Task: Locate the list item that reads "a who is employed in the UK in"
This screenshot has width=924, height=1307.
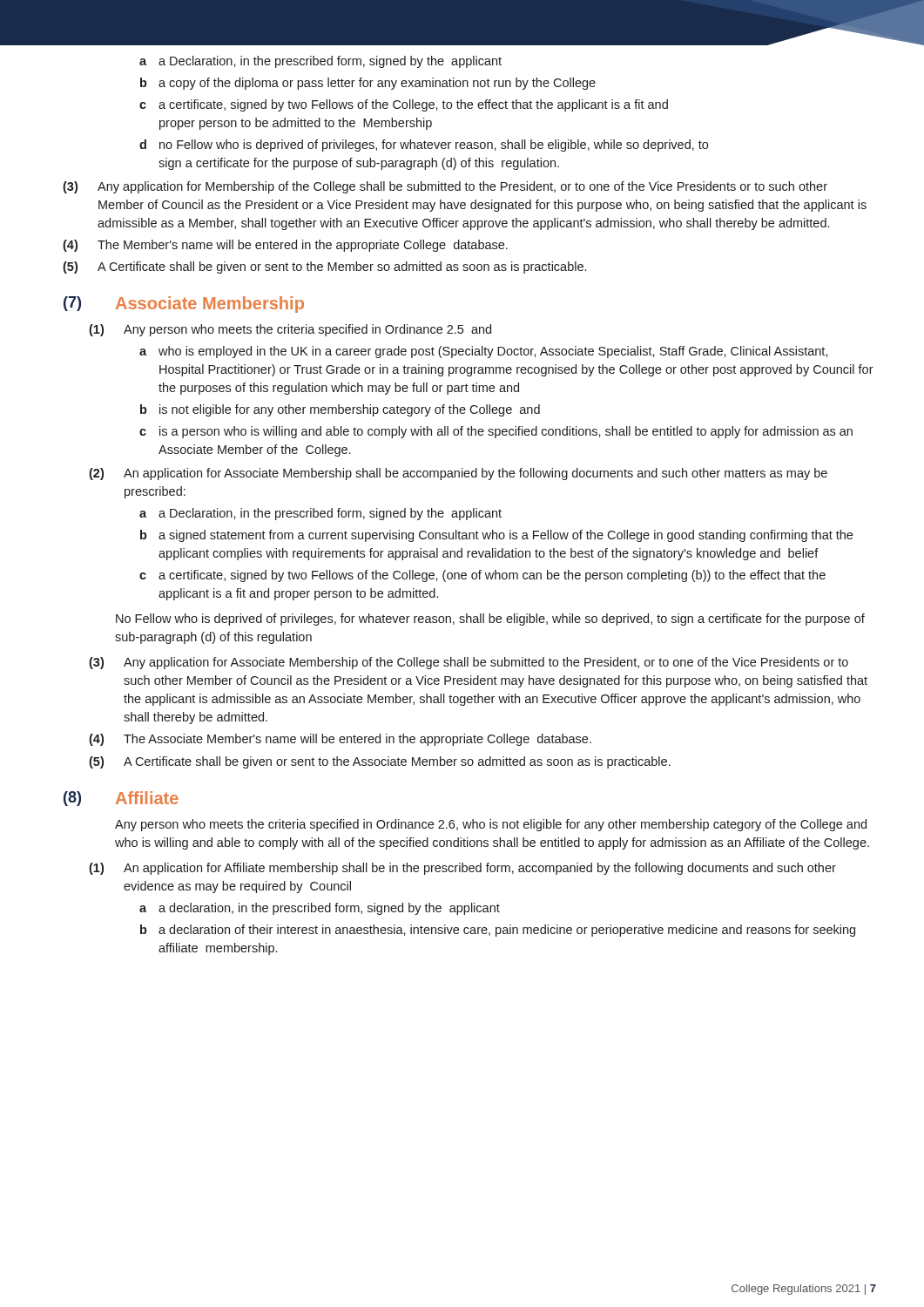Action: pos(508,370)
